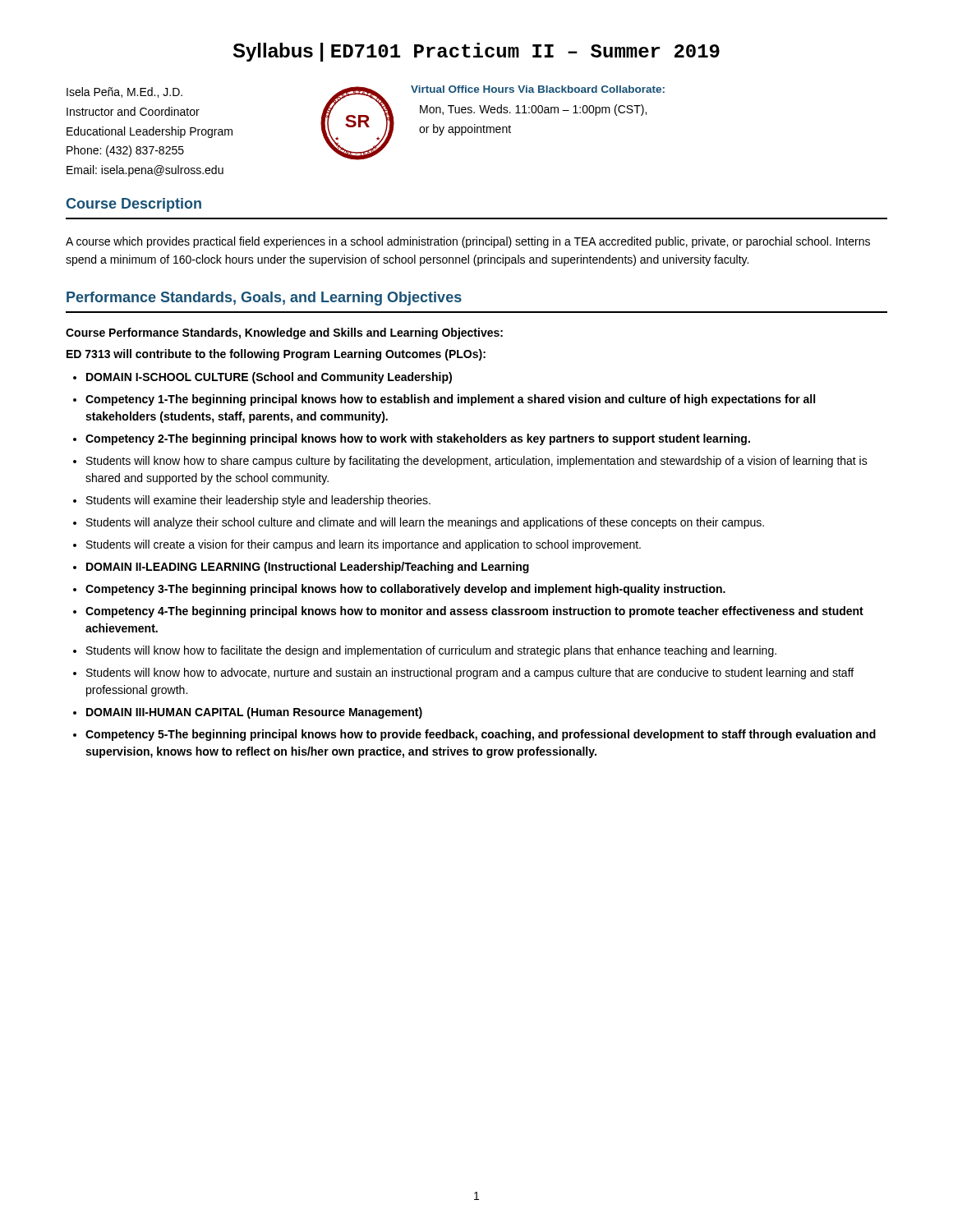Find the list item with the text "Competency 2-The beginning"
953x1232 pixels.
[418, 438]
